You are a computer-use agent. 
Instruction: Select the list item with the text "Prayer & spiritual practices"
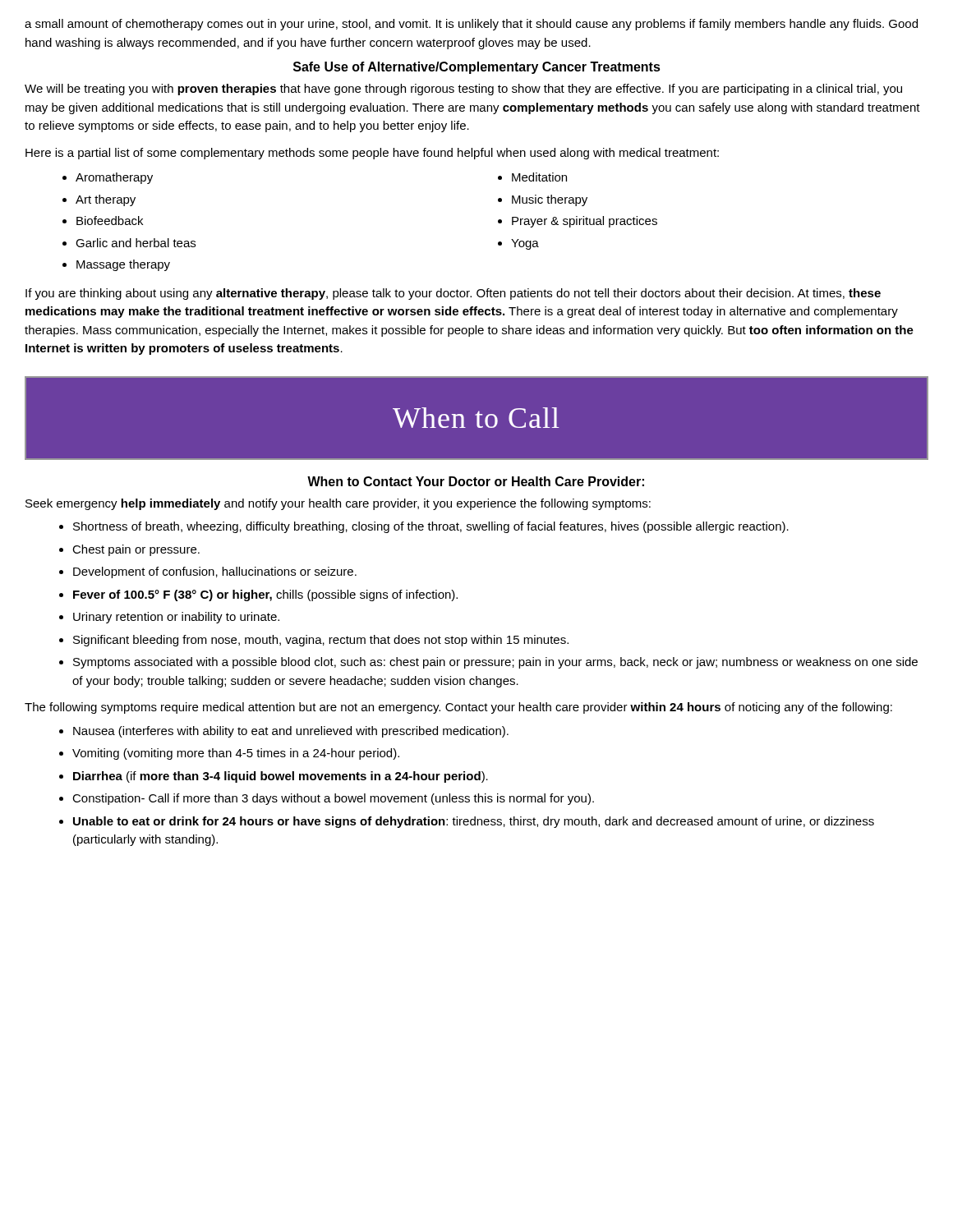[x=584, y=221]
